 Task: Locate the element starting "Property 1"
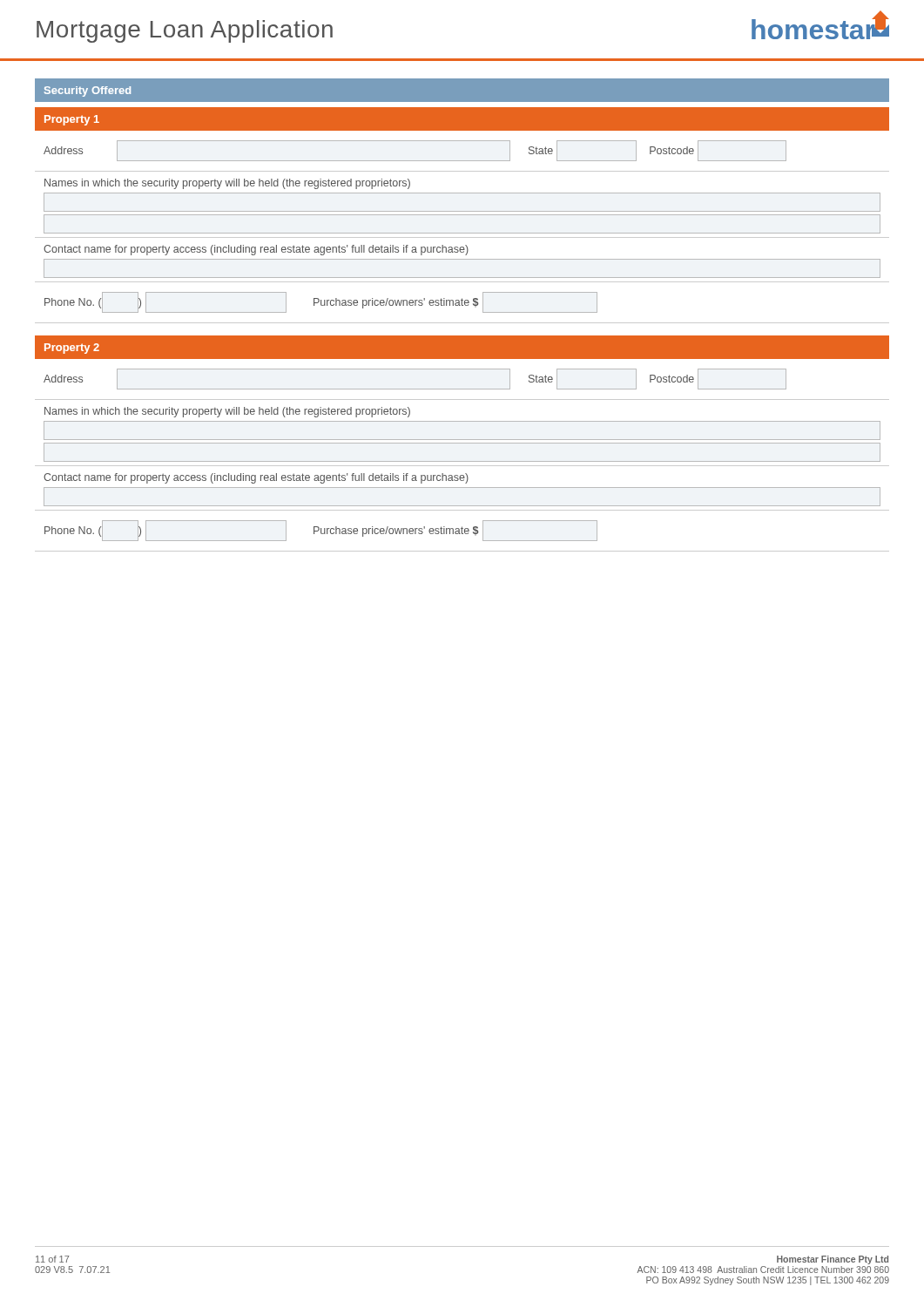click(x=72, y=119)
